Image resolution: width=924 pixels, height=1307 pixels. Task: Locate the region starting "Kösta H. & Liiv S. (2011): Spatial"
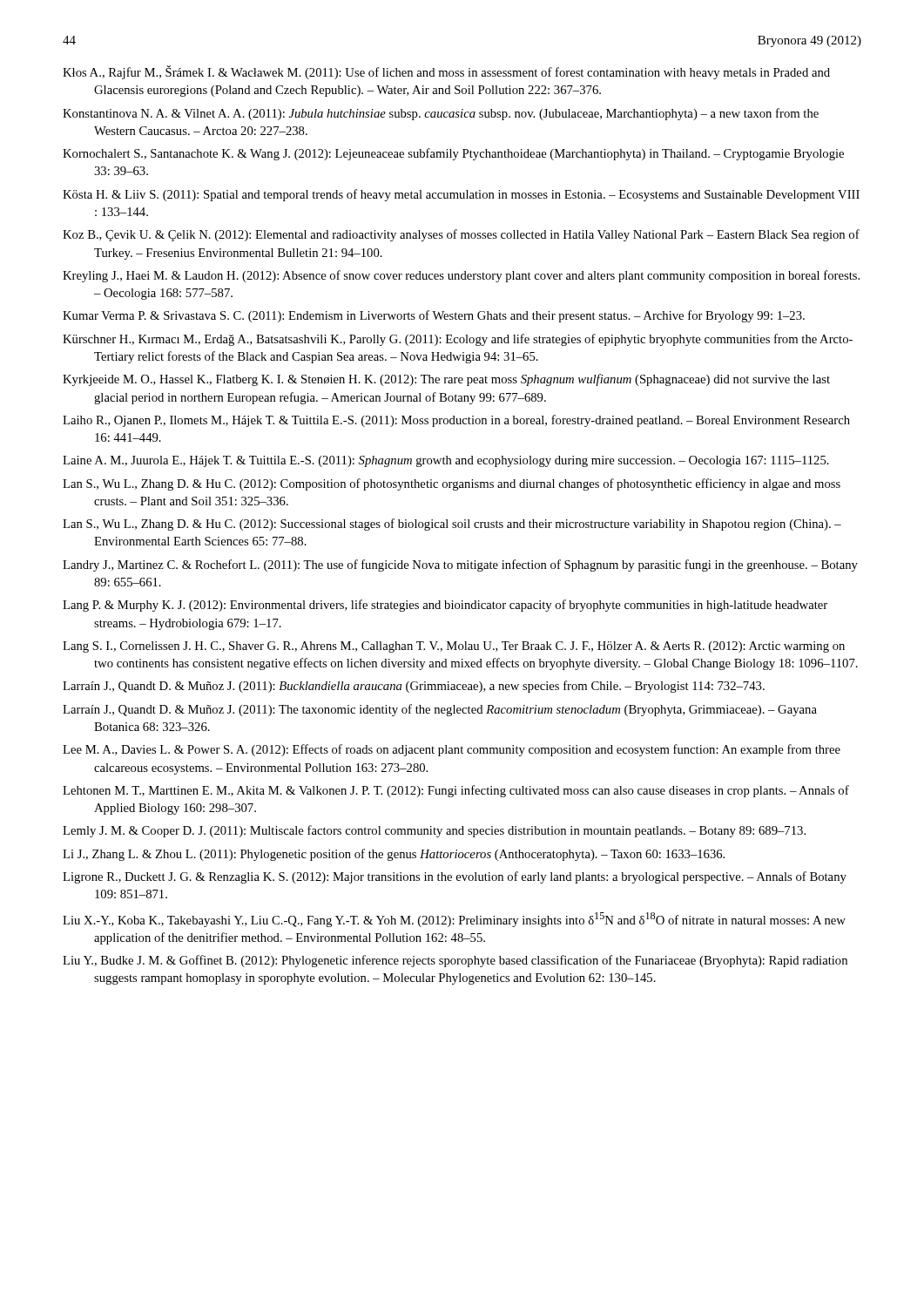(461, 203)
